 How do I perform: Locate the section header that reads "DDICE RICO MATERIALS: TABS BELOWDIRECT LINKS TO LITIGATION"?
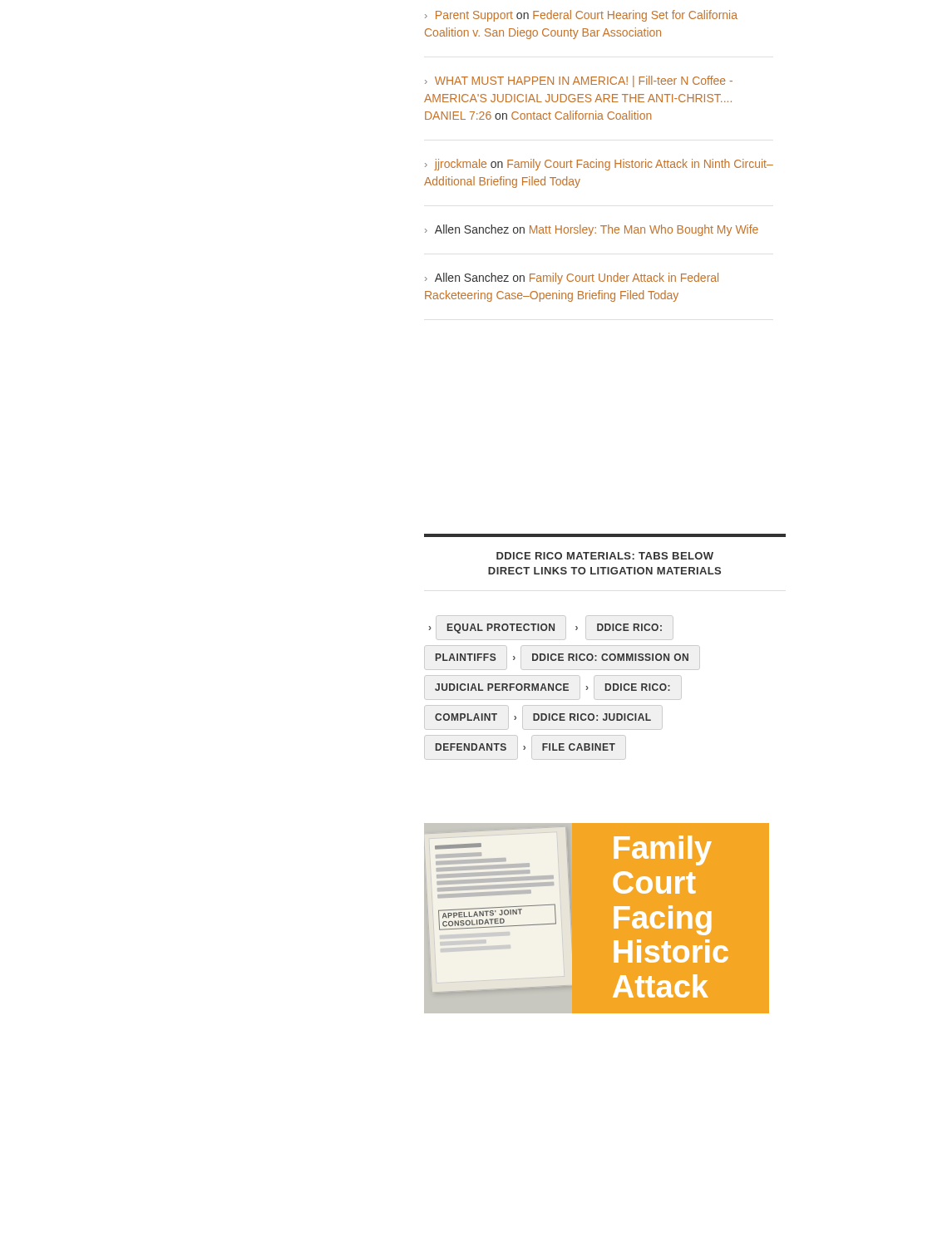click(605, 564)
